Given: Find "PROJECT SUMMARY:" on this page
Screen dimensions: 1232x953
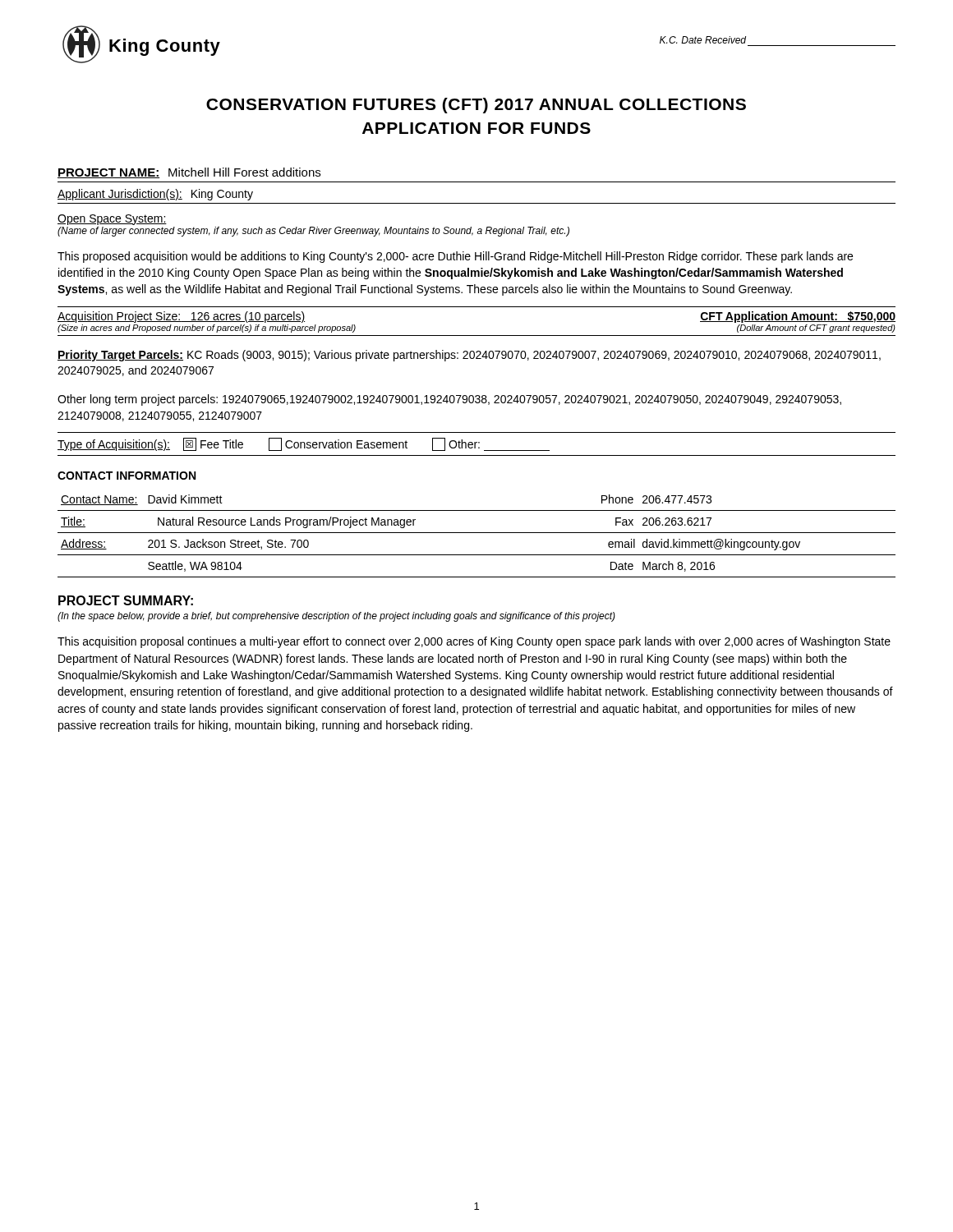Looking at the screenshot, I should pyautogui.click(x=126, y=601).
